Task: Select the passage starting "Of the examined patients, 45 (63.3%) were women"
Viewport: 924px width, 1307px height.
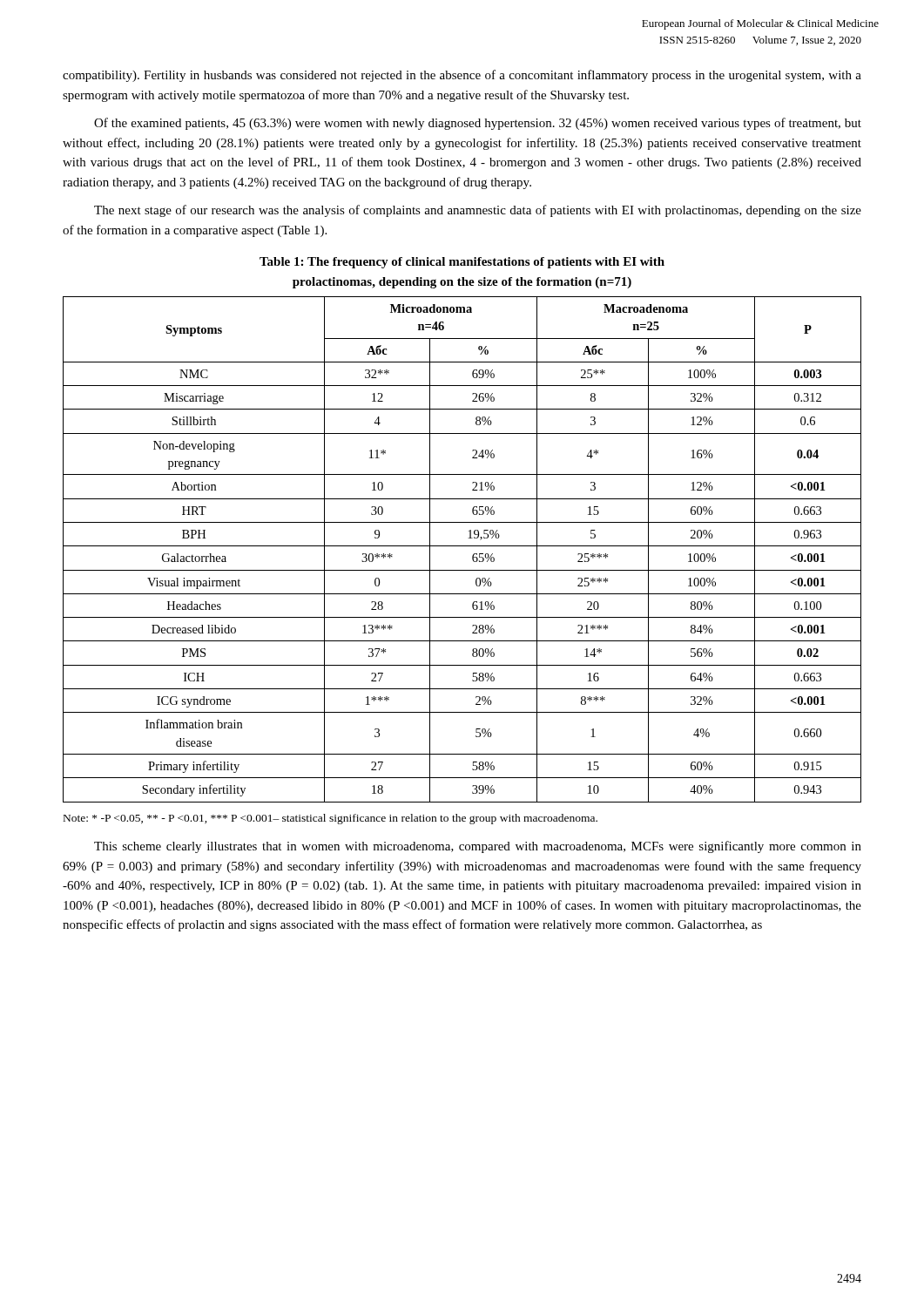Action: [462, 152]
